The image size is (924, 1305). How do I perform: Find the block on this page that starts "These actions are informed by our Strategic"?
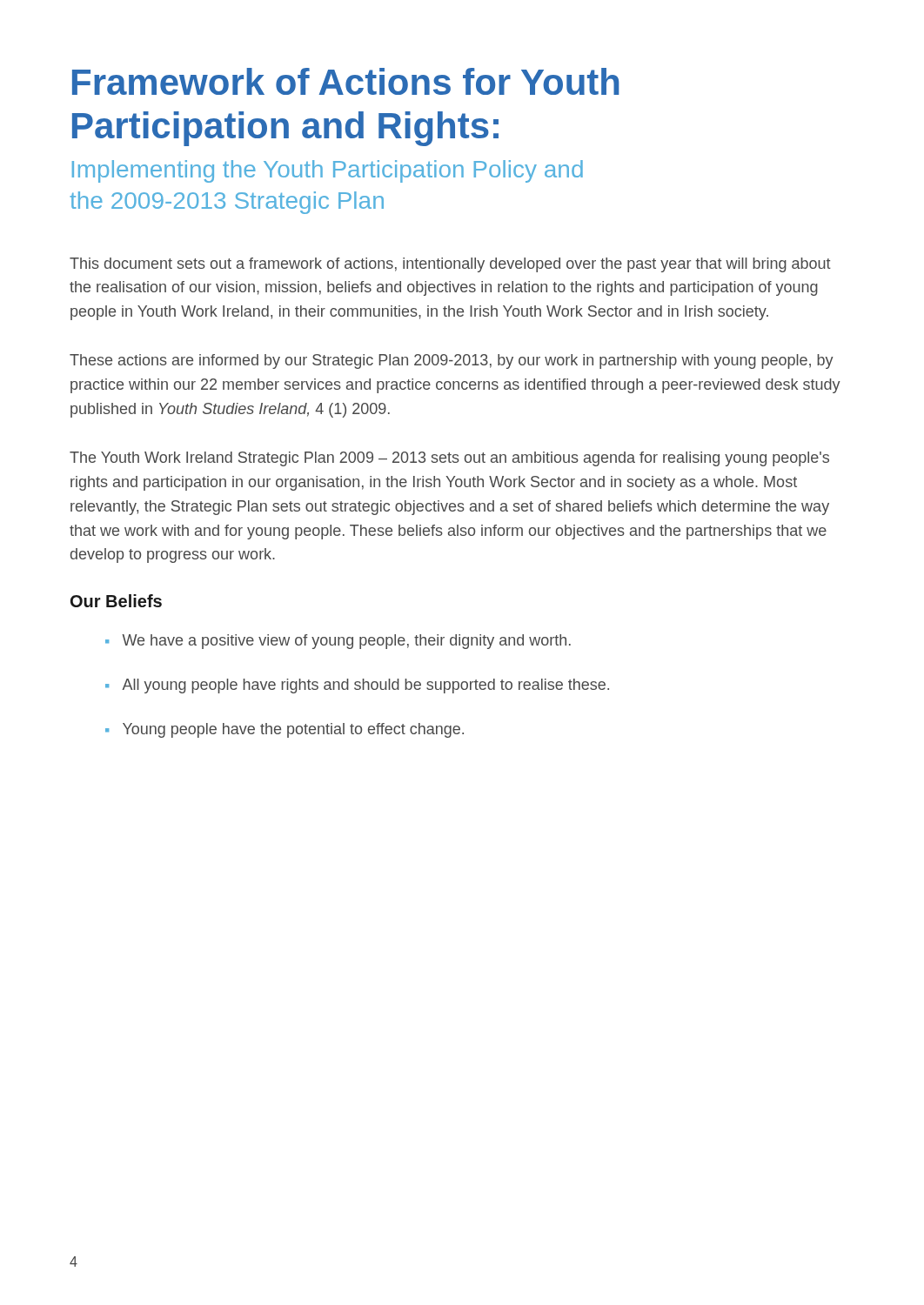[462, 385]
